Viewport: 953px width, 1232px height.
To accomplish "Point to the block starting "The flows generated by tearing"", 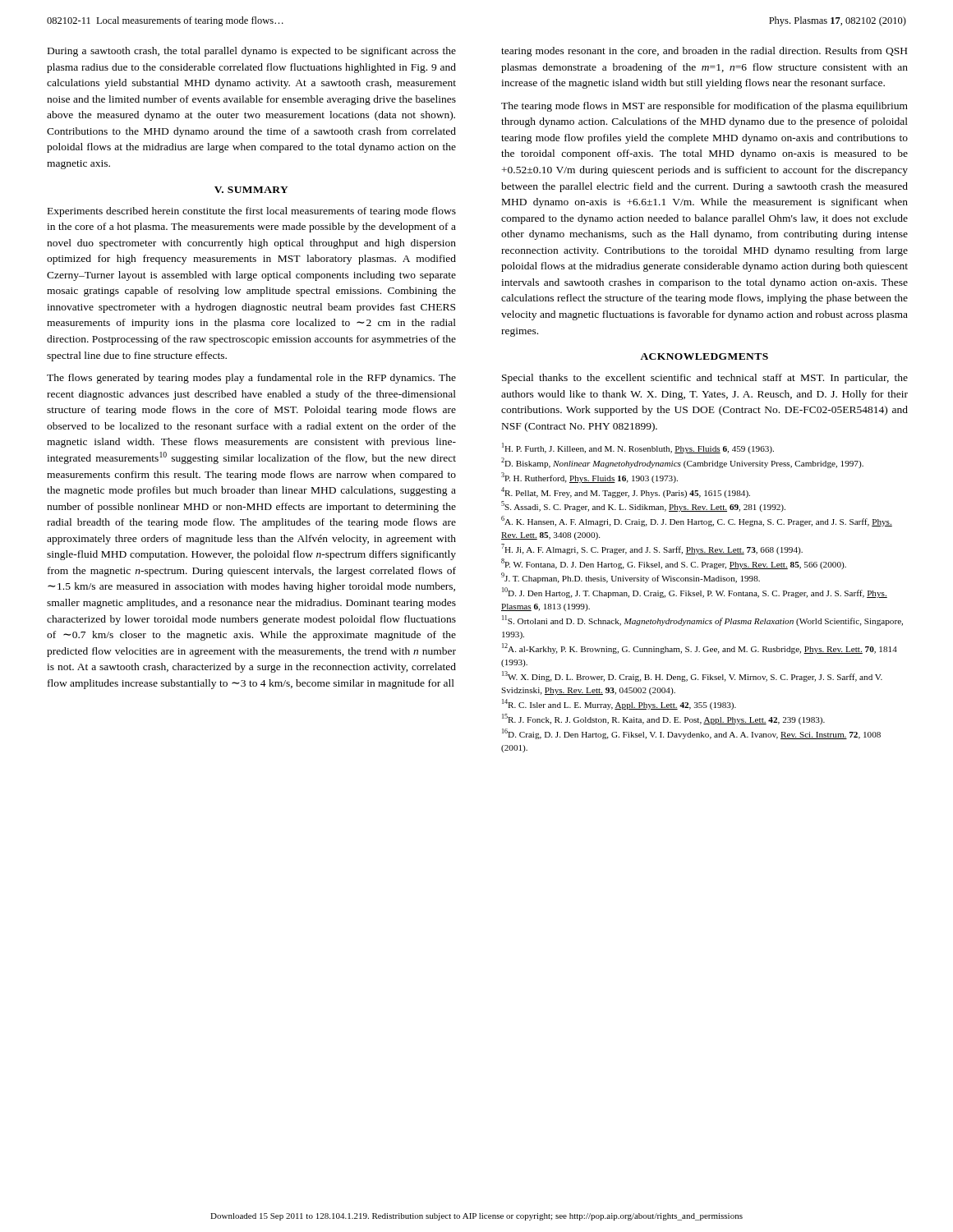I will 251,530.
